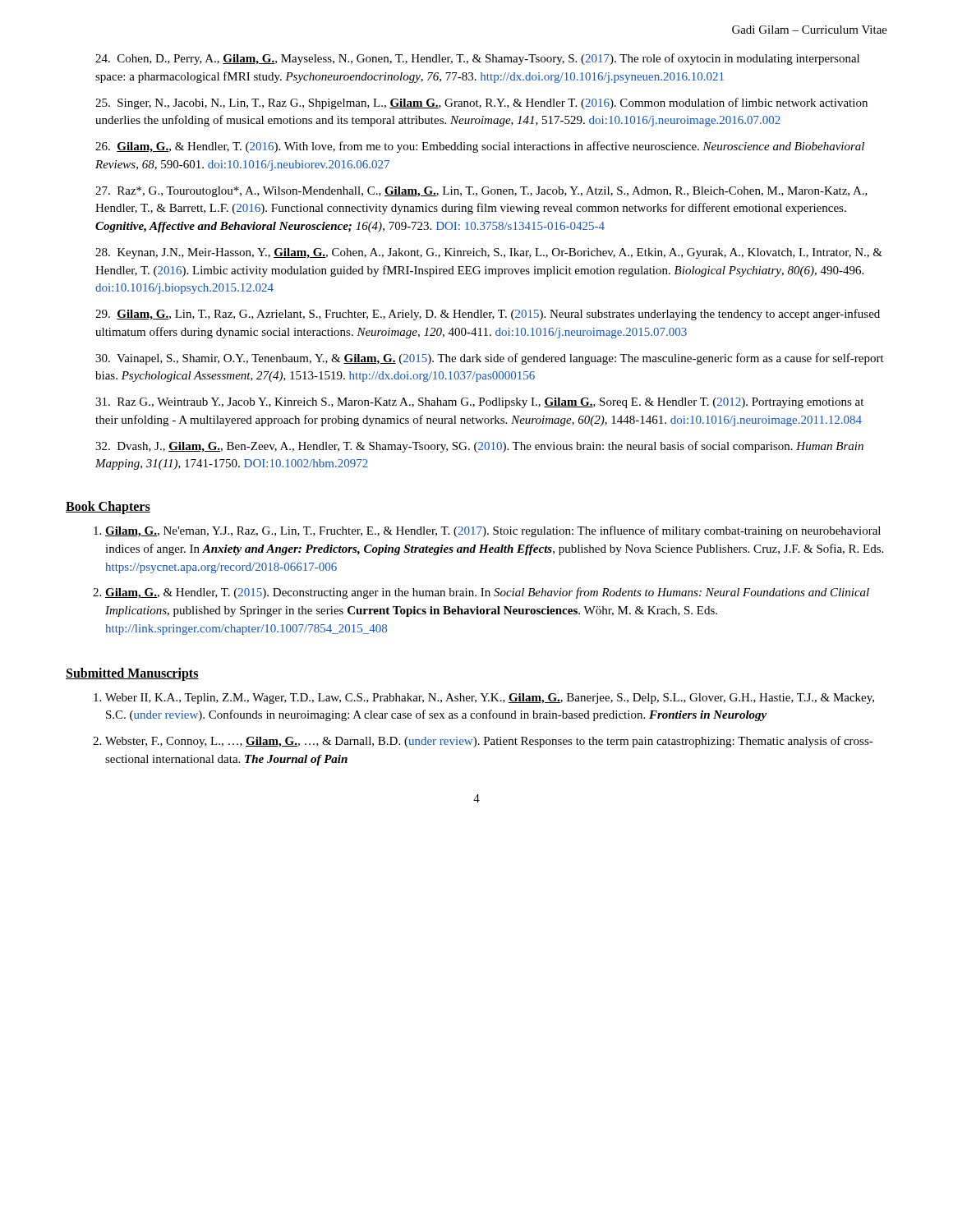Find the text starting "Webster, F., Connoy, L., …, Gilam,"

[489, 750]
